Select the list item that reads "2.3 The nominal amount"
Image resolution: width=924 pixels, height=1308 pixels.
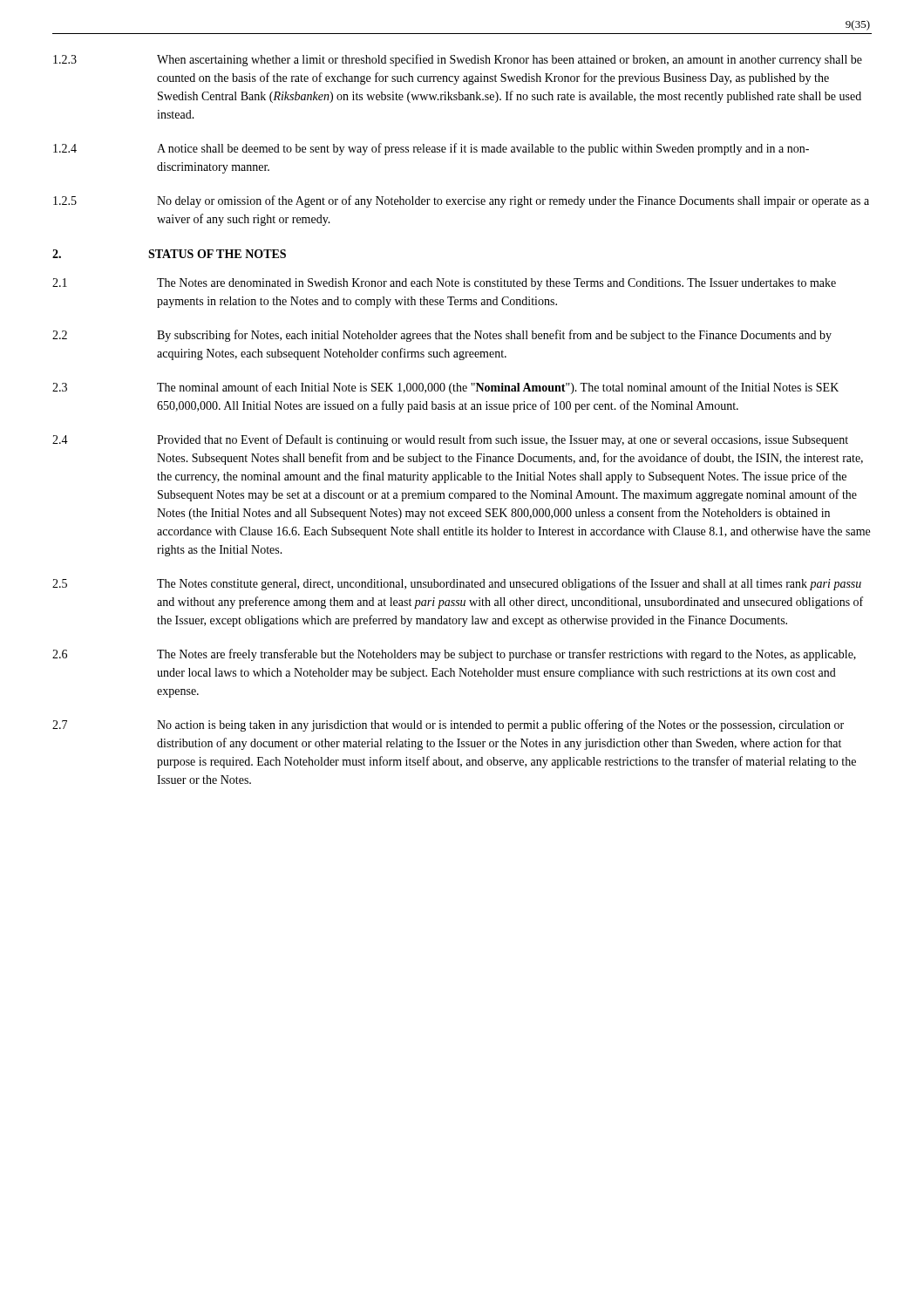(462, 397)
